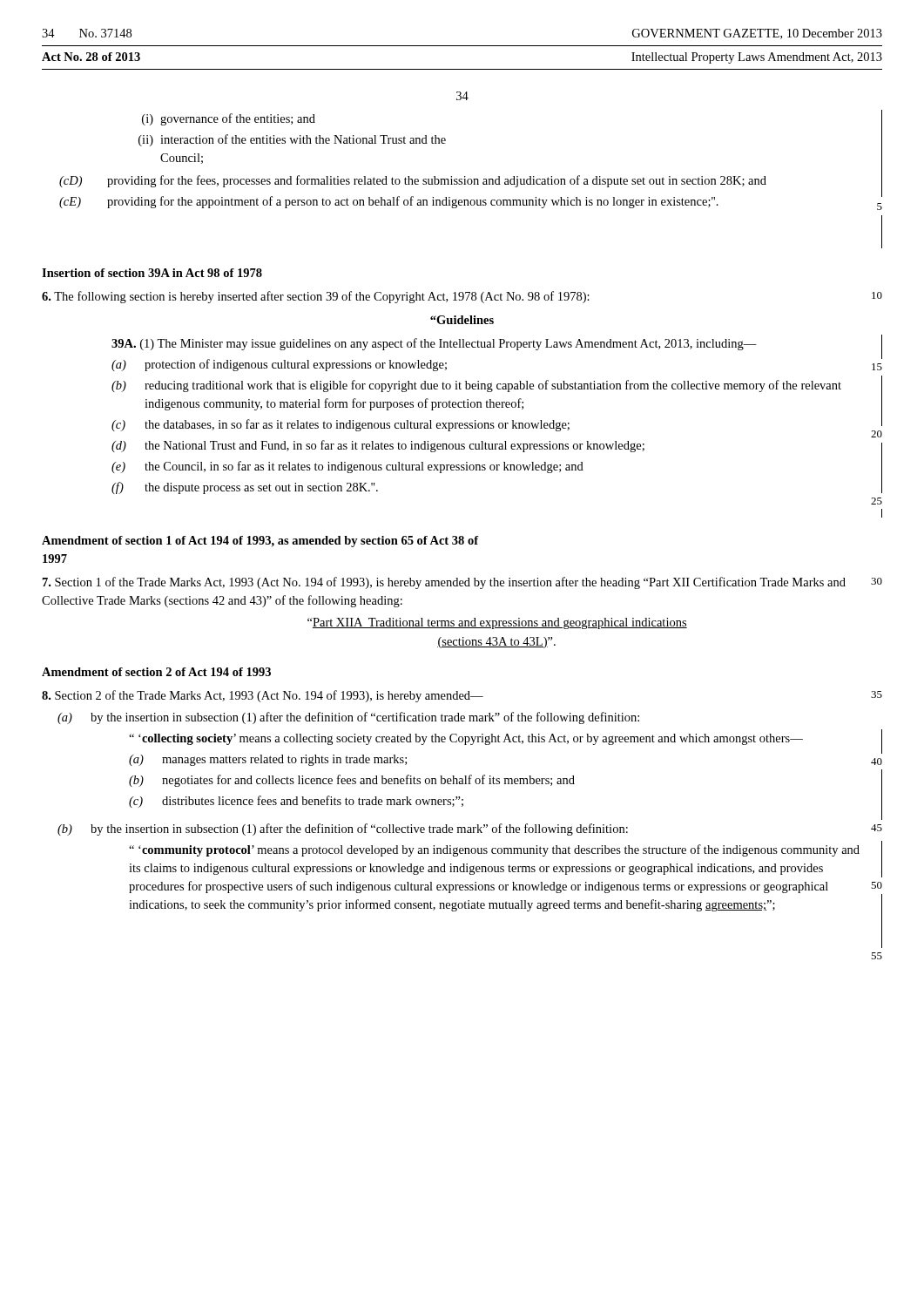Point to the passage starting "Amendment of section 1 of Act 194 of"
This screenshot has height=1307, width=924.
[x=260, y=550]
